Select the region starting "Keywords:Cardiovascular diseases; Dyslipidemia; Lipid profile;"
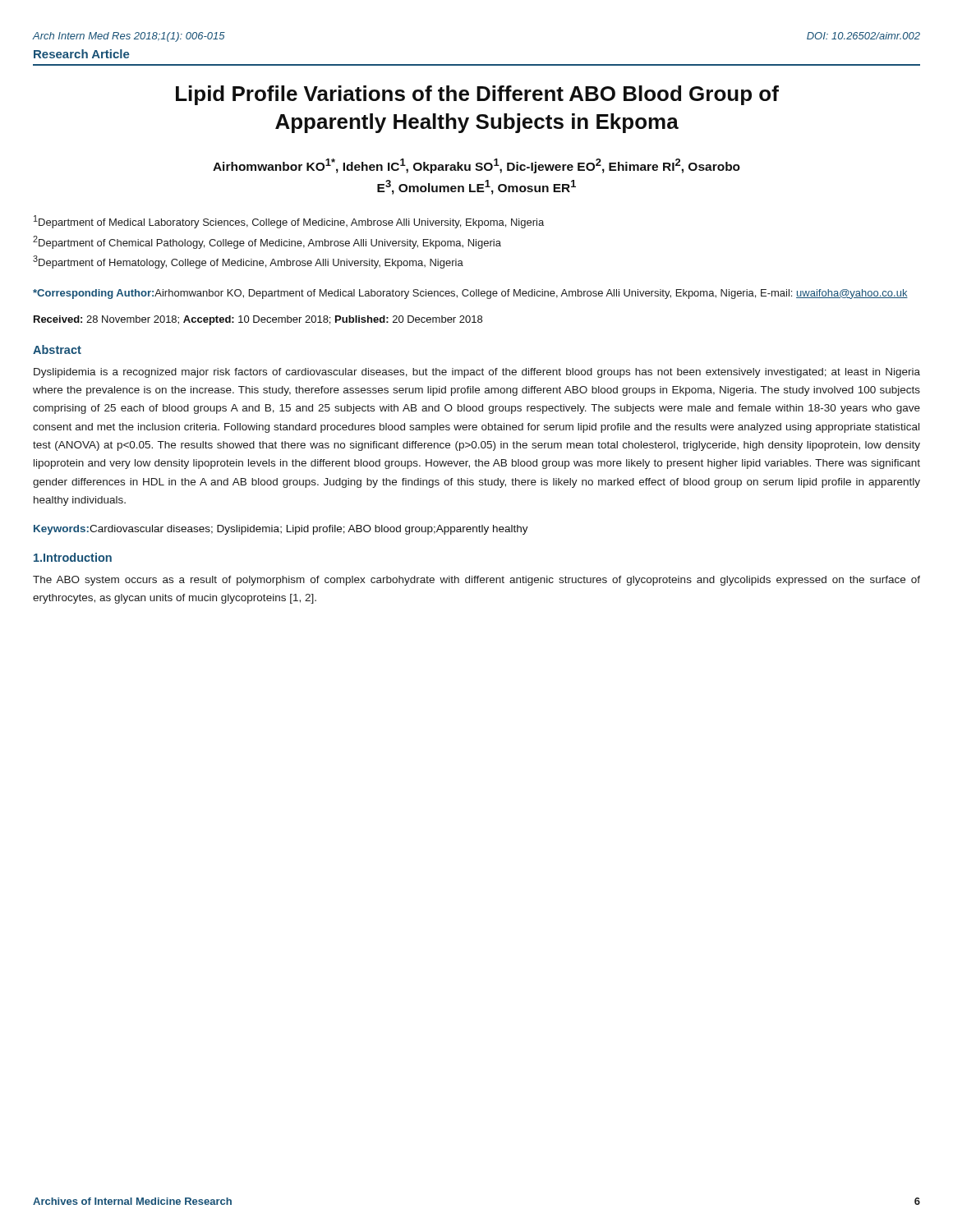This screenshot has width=953, height=1232. tap(280, 529)
